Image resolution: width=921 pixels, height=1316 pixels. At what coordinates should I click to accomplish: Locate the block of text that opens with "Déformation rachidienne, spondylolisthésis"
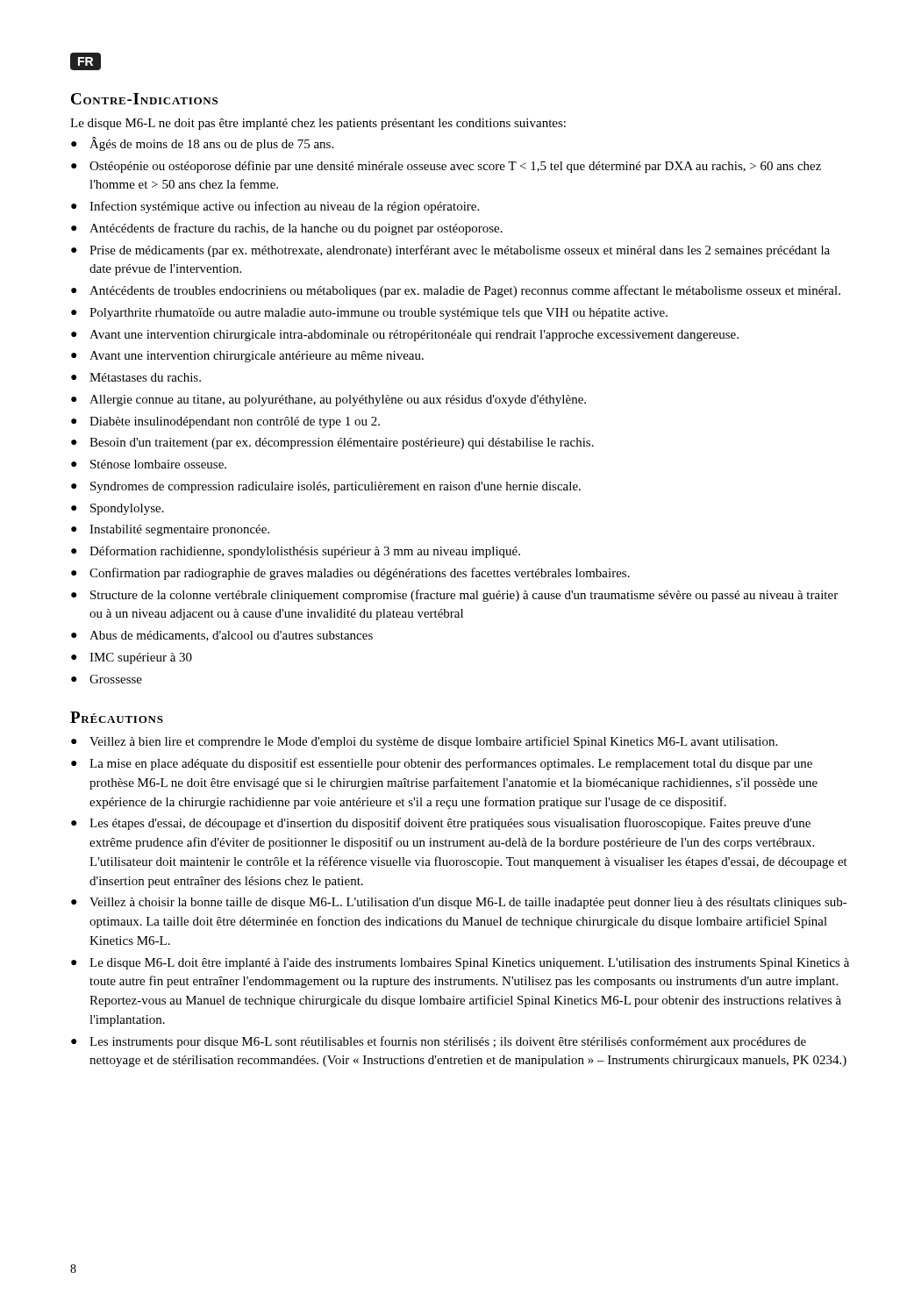pos(305,551)
